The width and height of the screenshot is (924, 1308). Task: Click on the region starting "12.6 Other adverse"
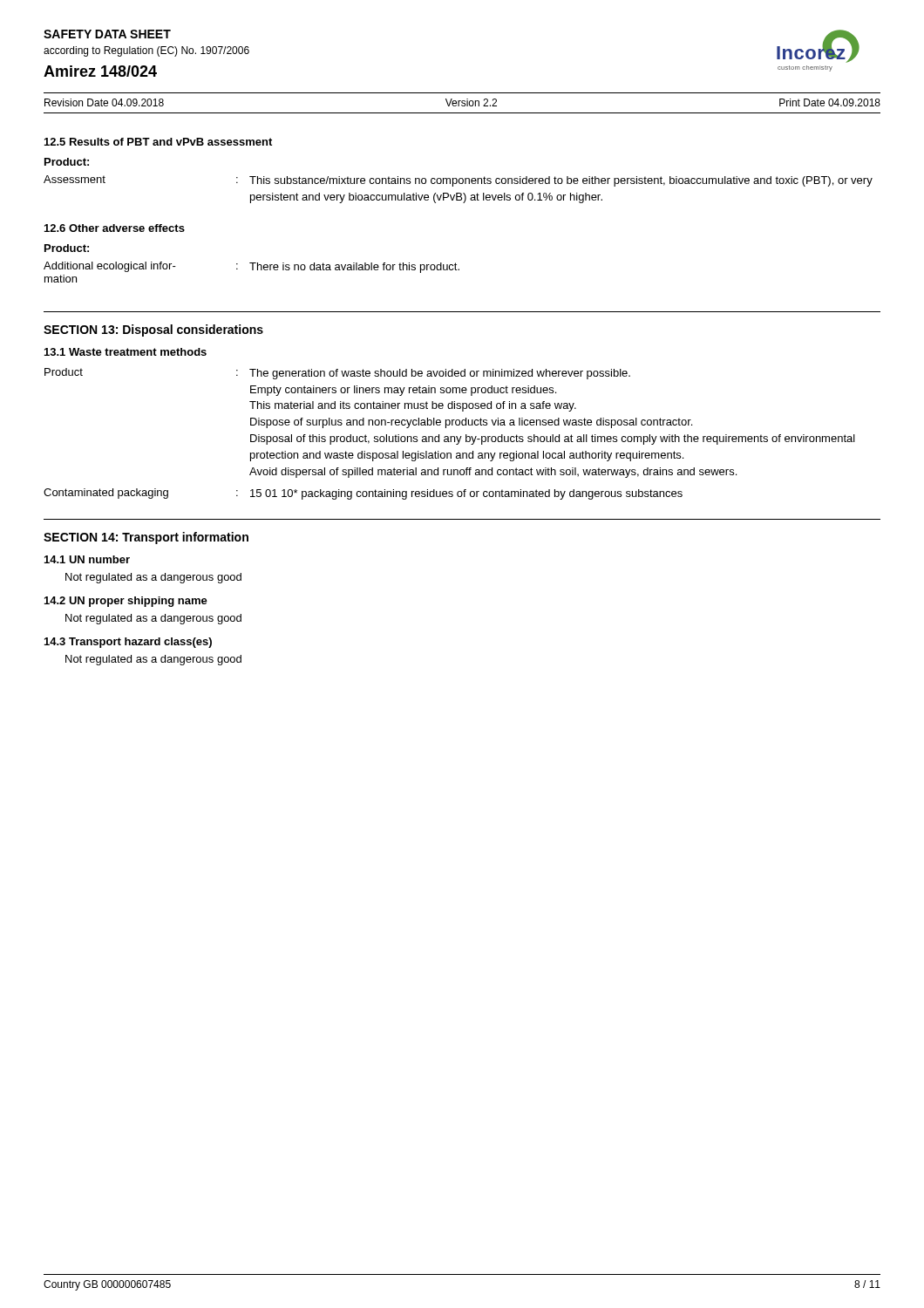pyautogui.click(x=114, y=228)
